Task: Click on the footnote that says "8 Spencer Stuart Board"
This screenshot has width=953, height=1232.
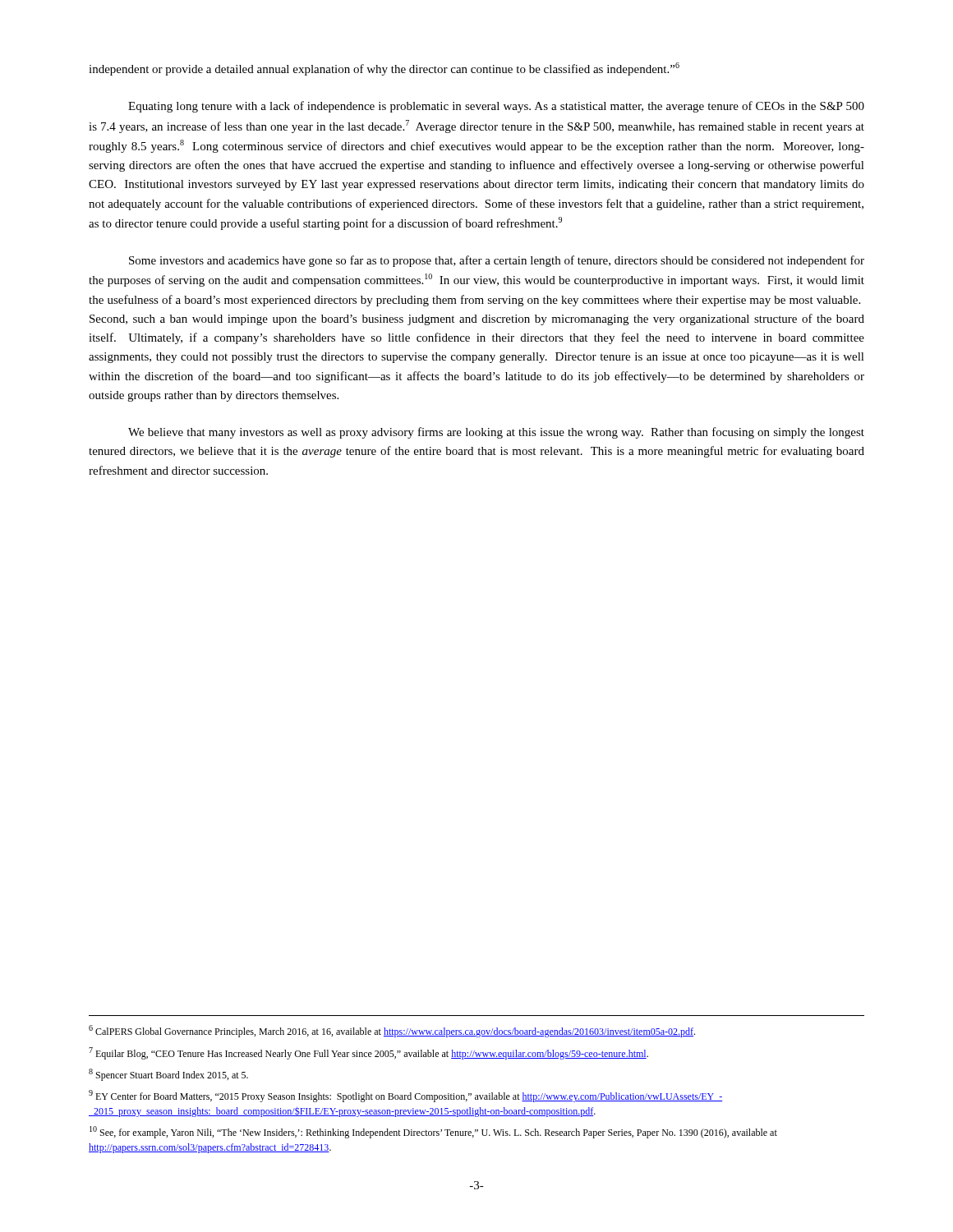Action: point(169,1074)
